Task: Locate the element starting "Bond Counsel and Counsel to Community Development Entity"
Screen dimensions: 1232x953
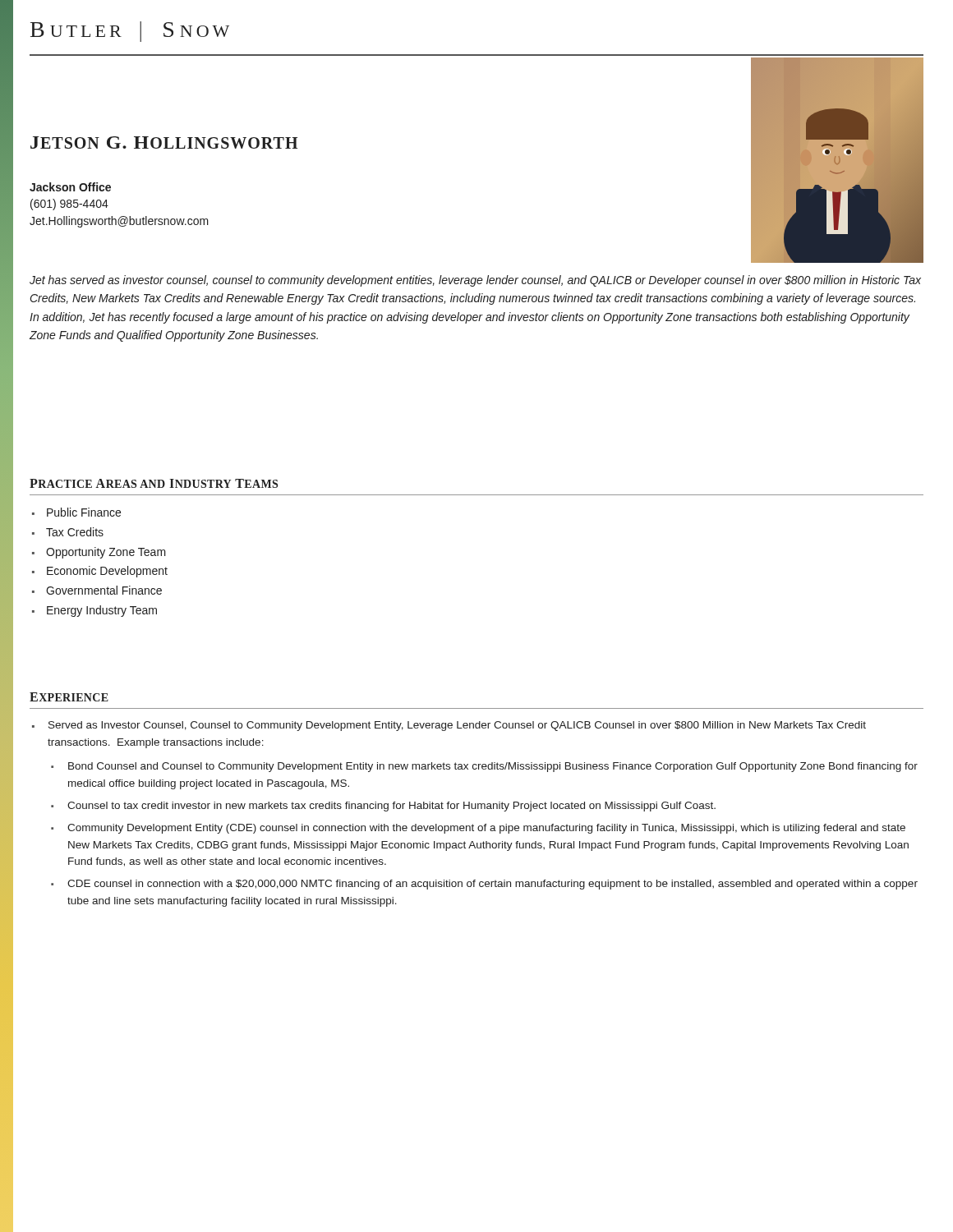Action: 492,774
